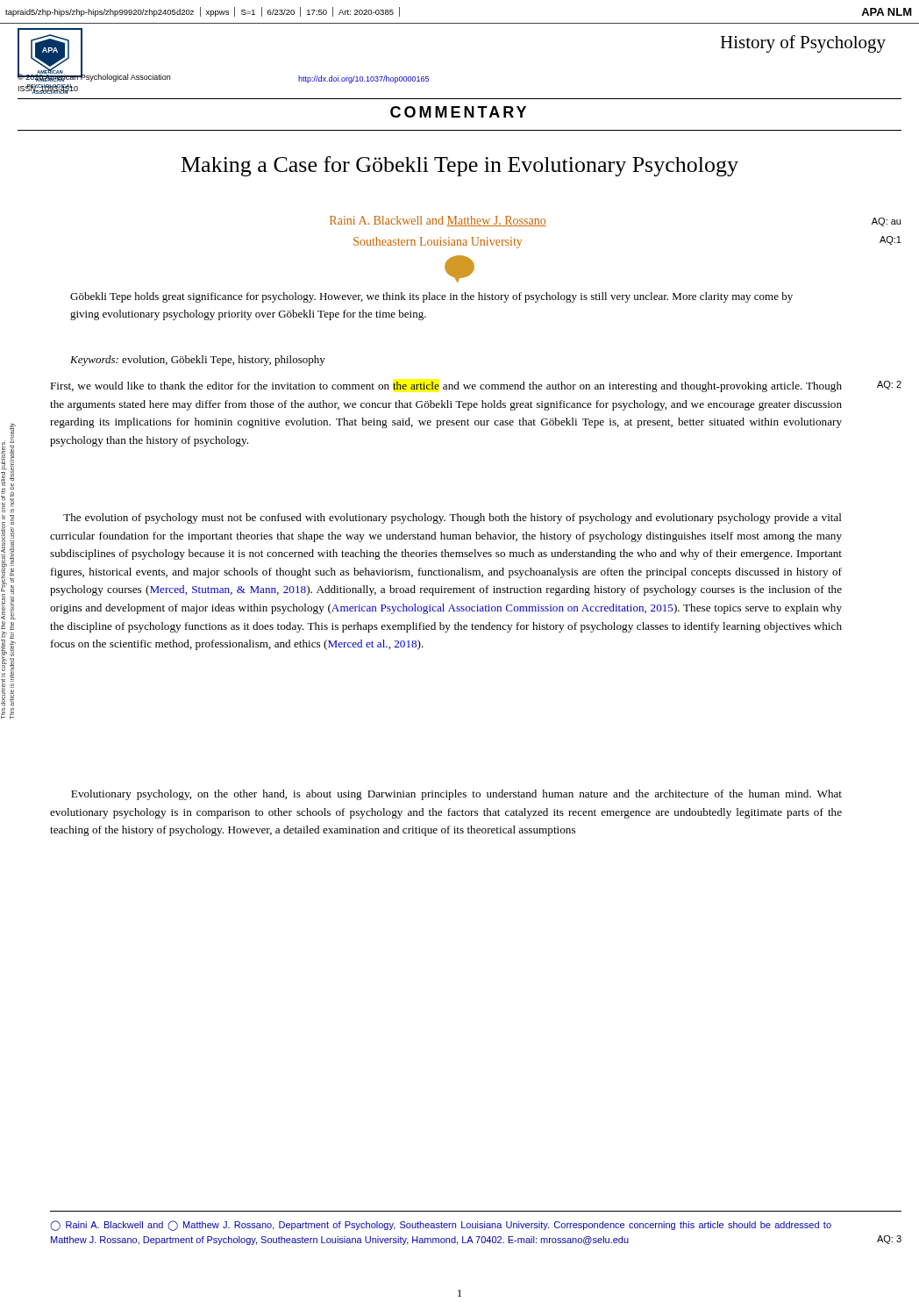
Task: Select the text that says "AQ: auAQ:1"
Action: [886, 230]
